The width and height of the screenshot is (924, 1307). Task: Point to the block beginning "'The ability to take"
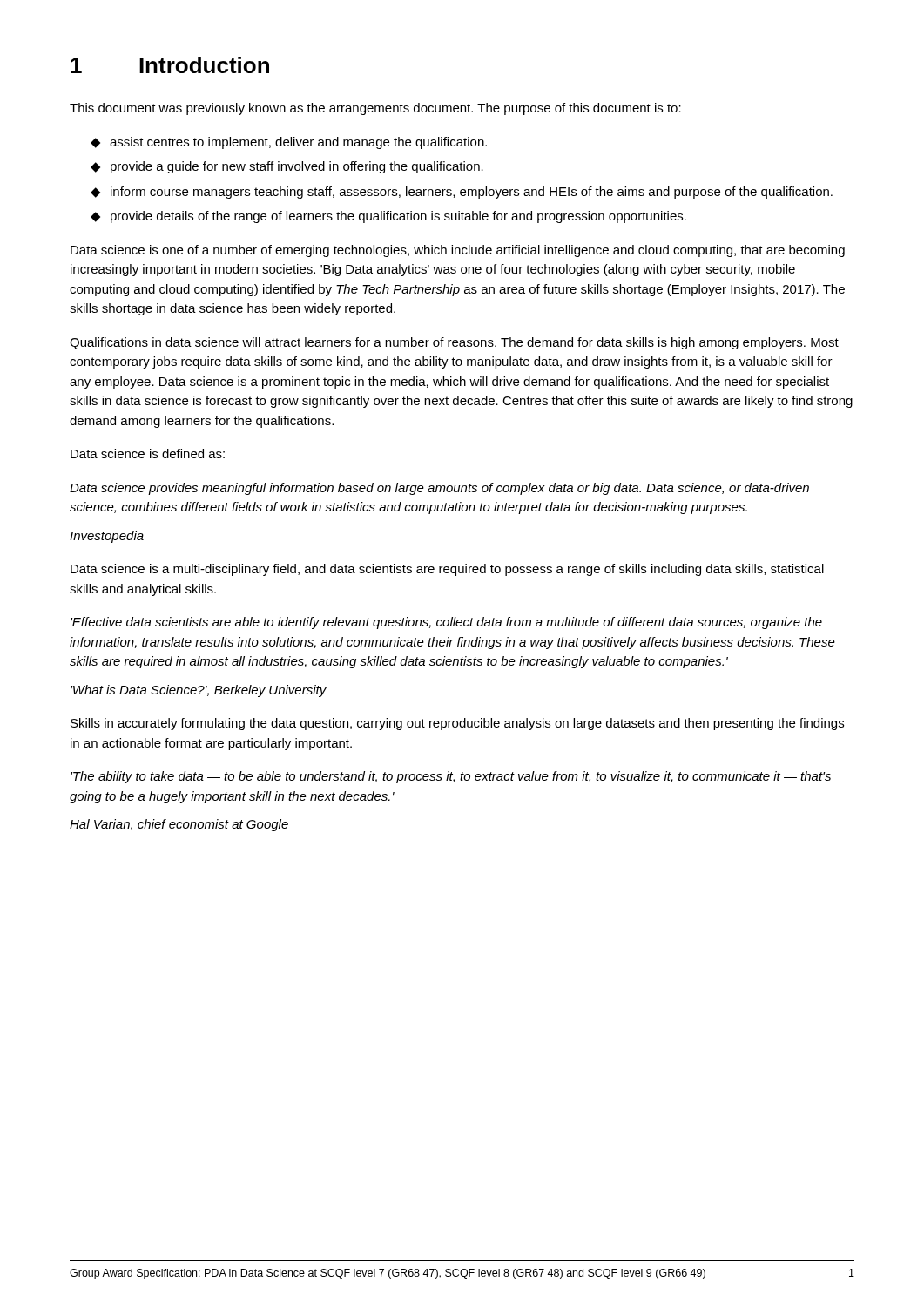click(462, 786)
